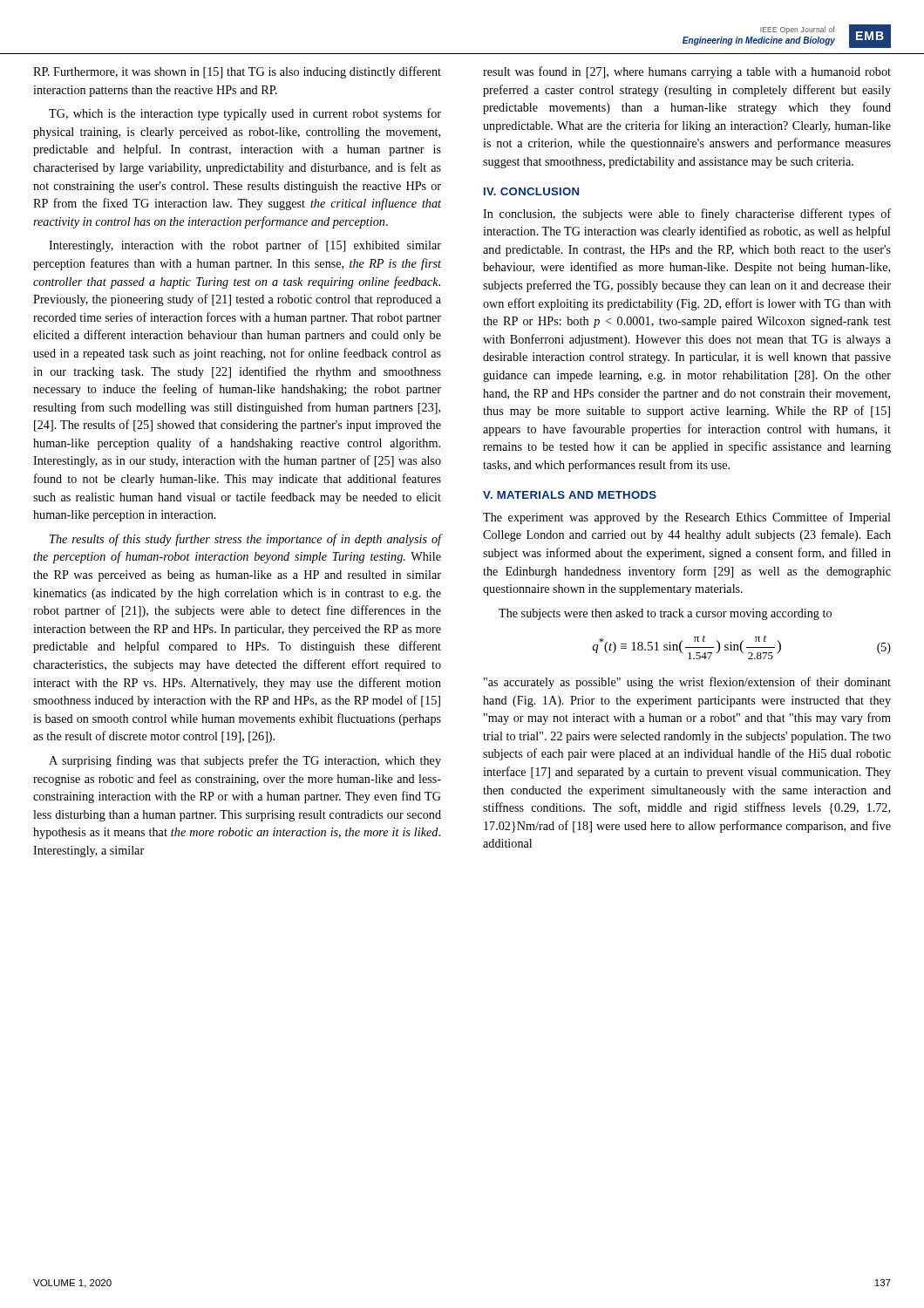Viewport: 924px width, 1308px height.
Task: Click on the text block starting "V. MATERIALS AND METHODS"
Action: pos(570,495)
